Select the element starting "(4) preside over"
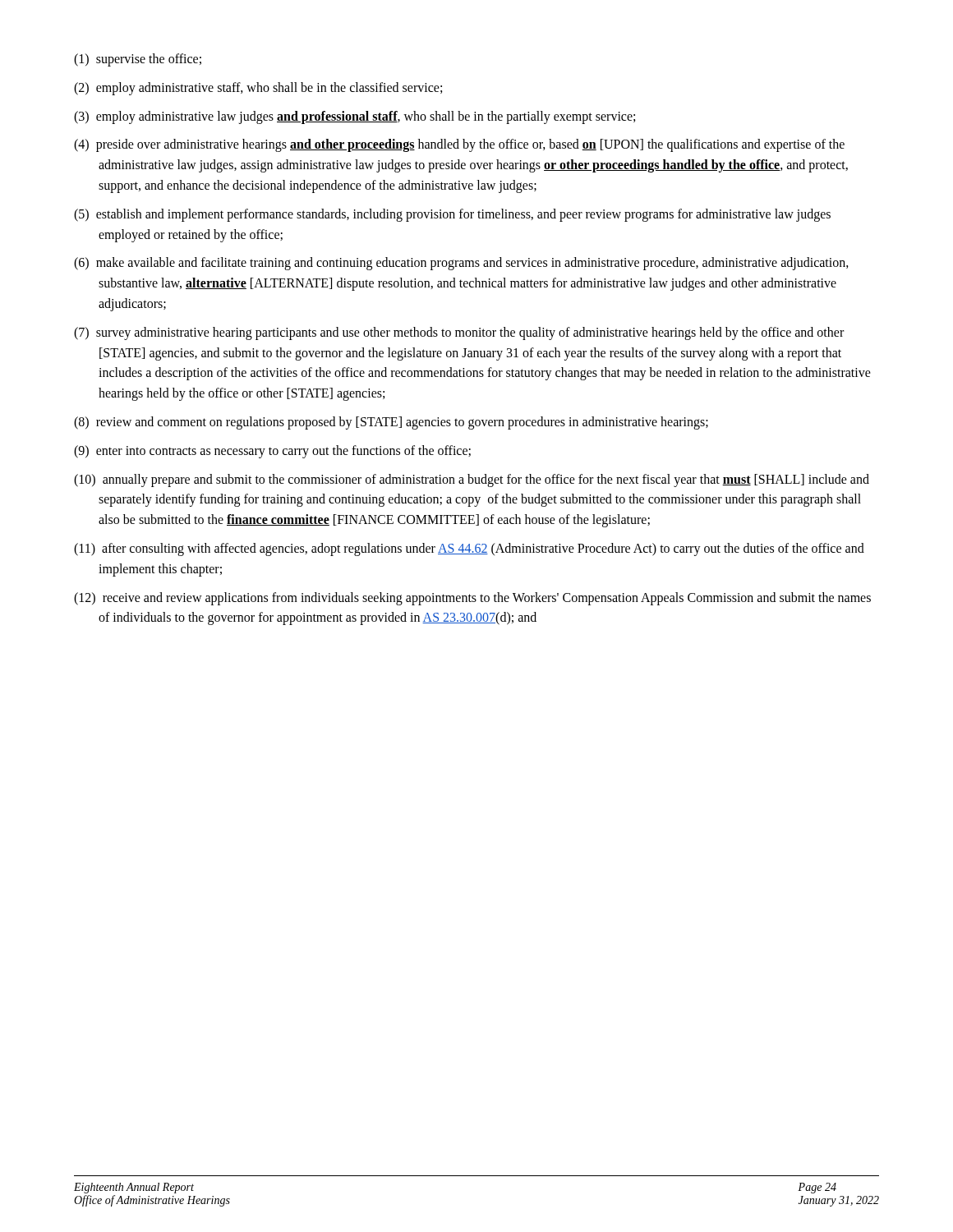Screen dimensions: 1232x953 pos(461,165)
